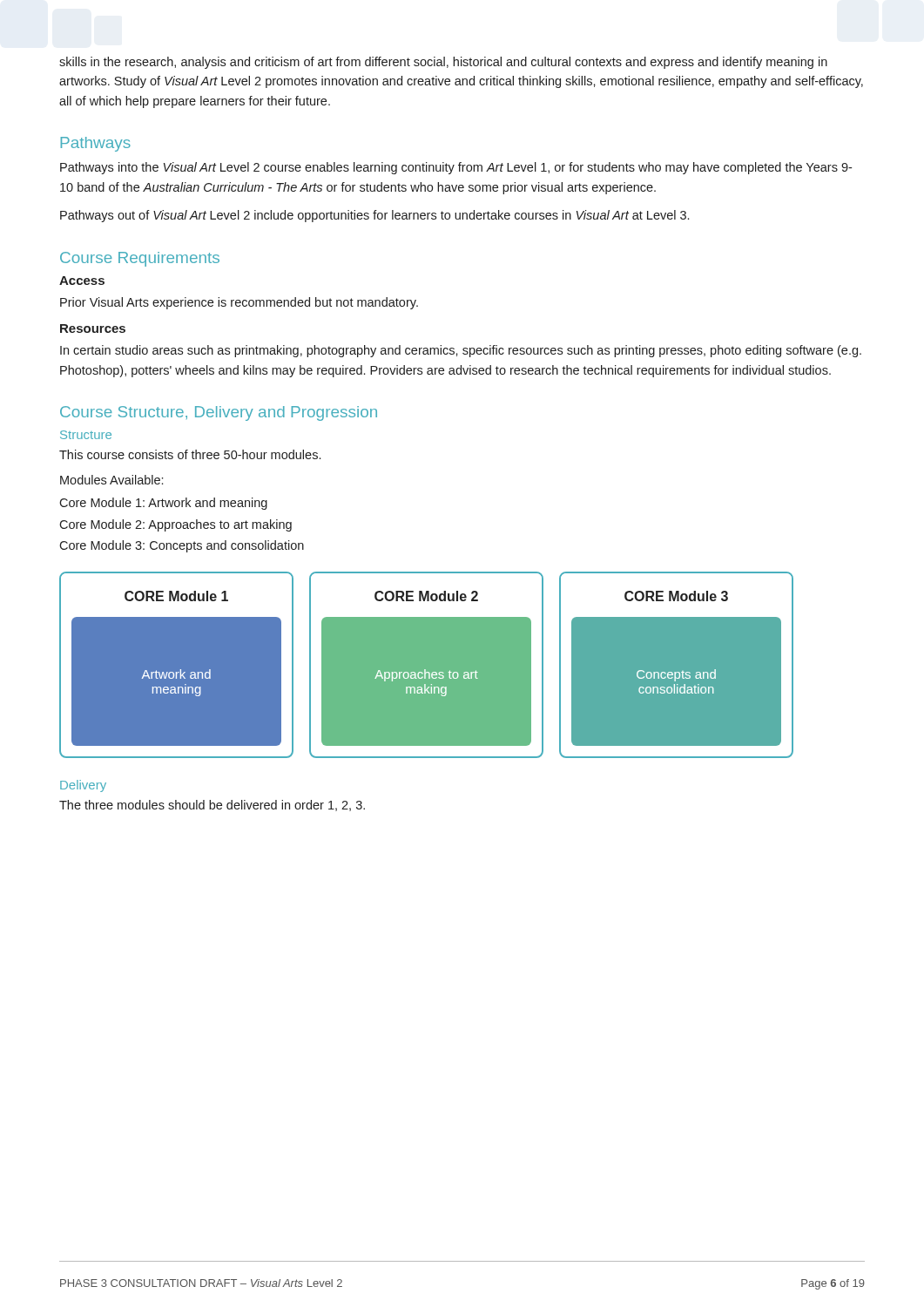Locate the list item that says "Core Module 3: Concepts"
924x1307 pixels.
[182, 546]
